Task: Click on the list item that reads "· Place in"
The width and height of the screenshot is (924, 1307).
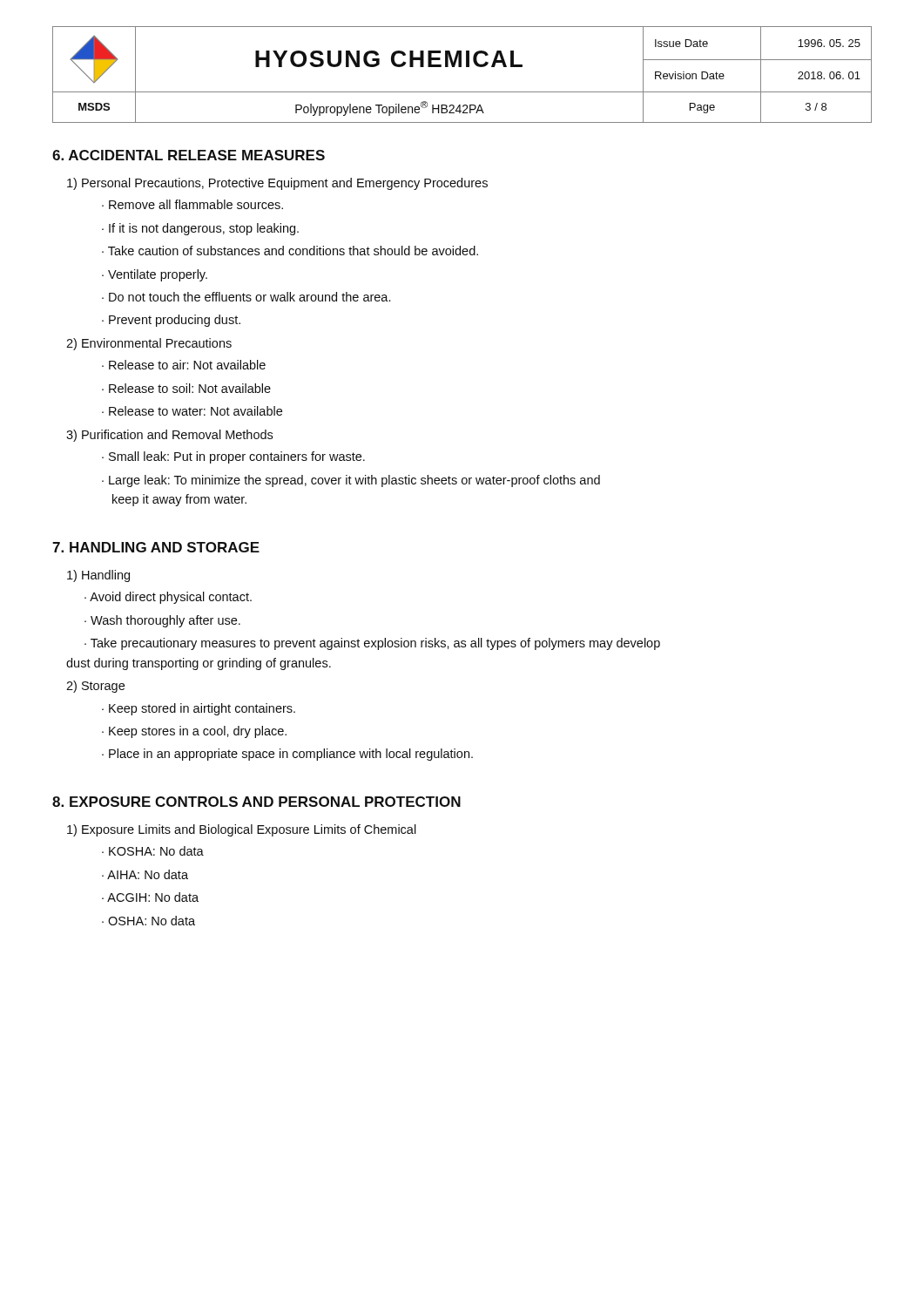Action: [x=287, y=754]
